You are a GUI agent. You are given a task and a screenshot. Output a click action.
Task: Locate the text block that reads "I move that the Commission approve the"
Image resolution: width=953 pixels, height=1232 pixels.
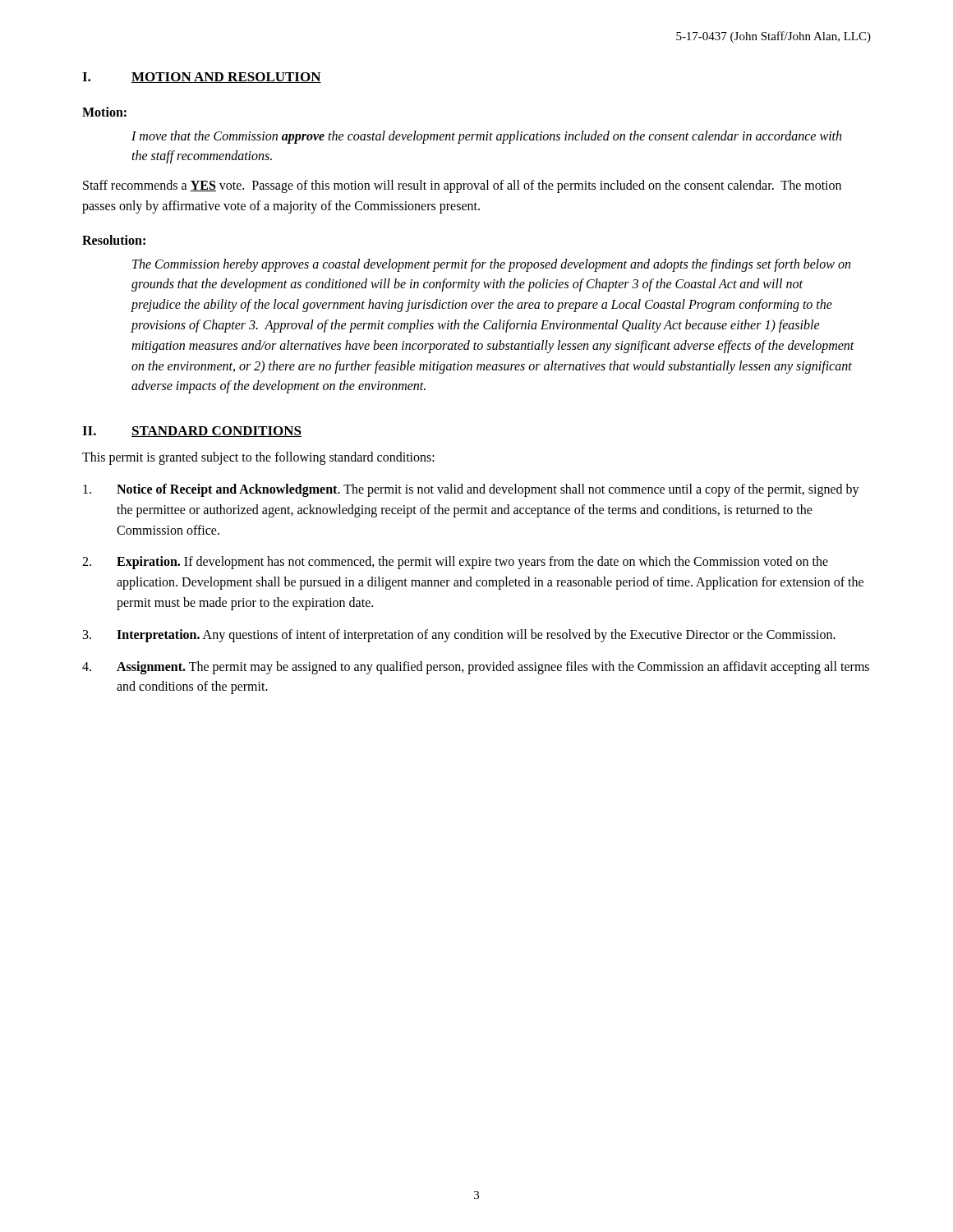(x=487, y=146)
